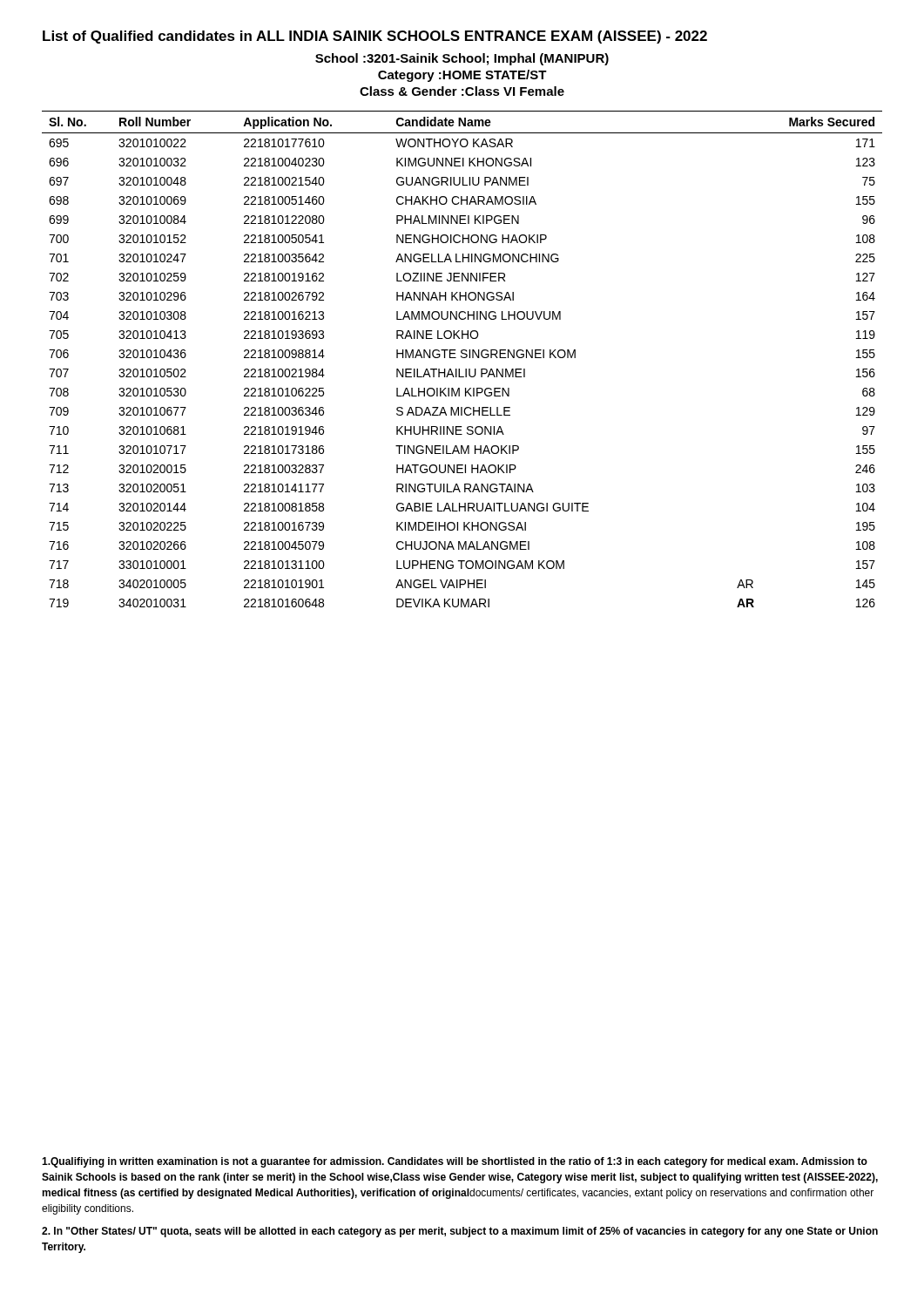Where is the passage that starts "In "Other States/ UT" quota,"?
924x1307 pixels.
[x=460, y=1239]
